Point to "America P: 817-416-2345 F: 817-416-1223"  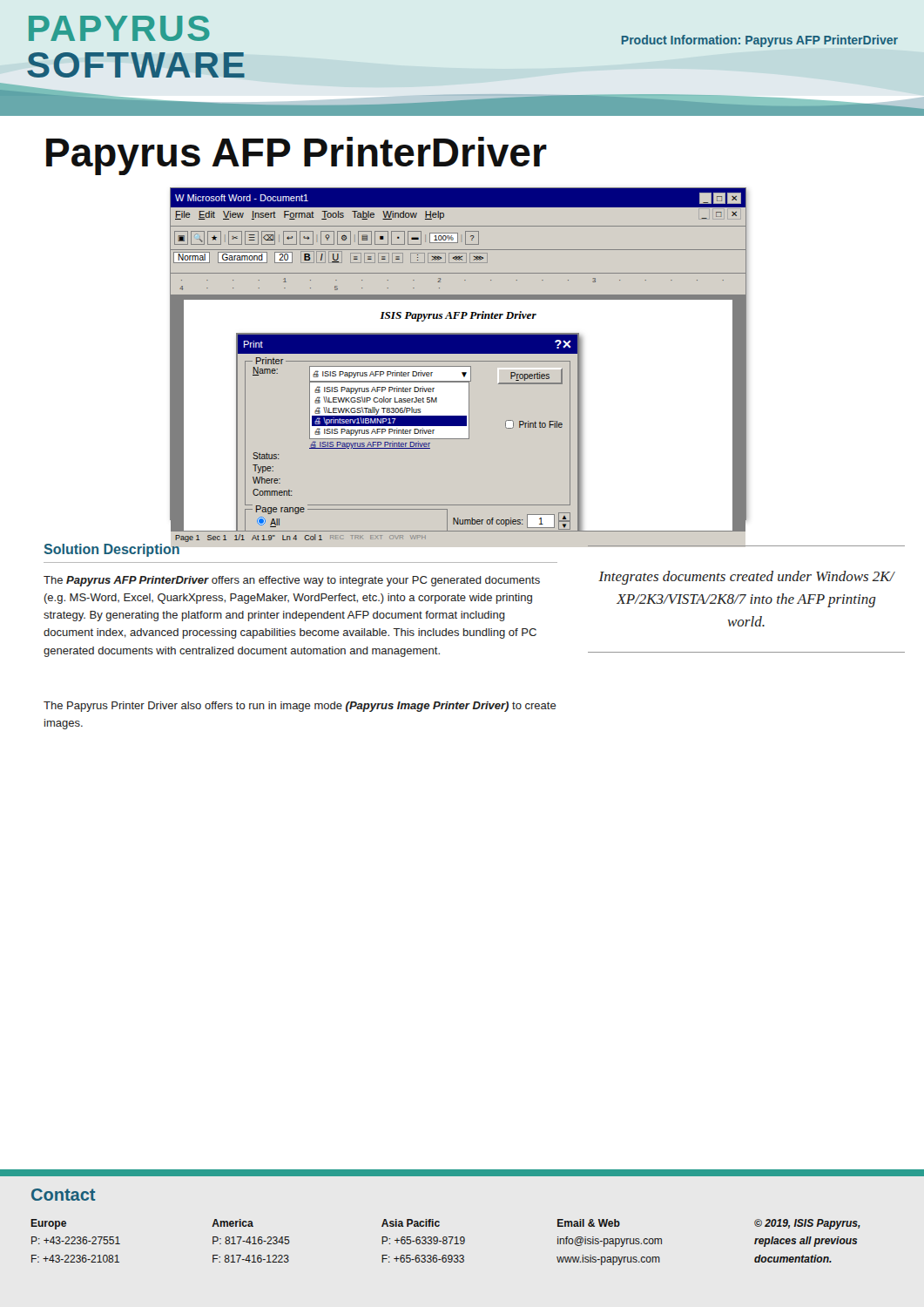[251, 1241]
